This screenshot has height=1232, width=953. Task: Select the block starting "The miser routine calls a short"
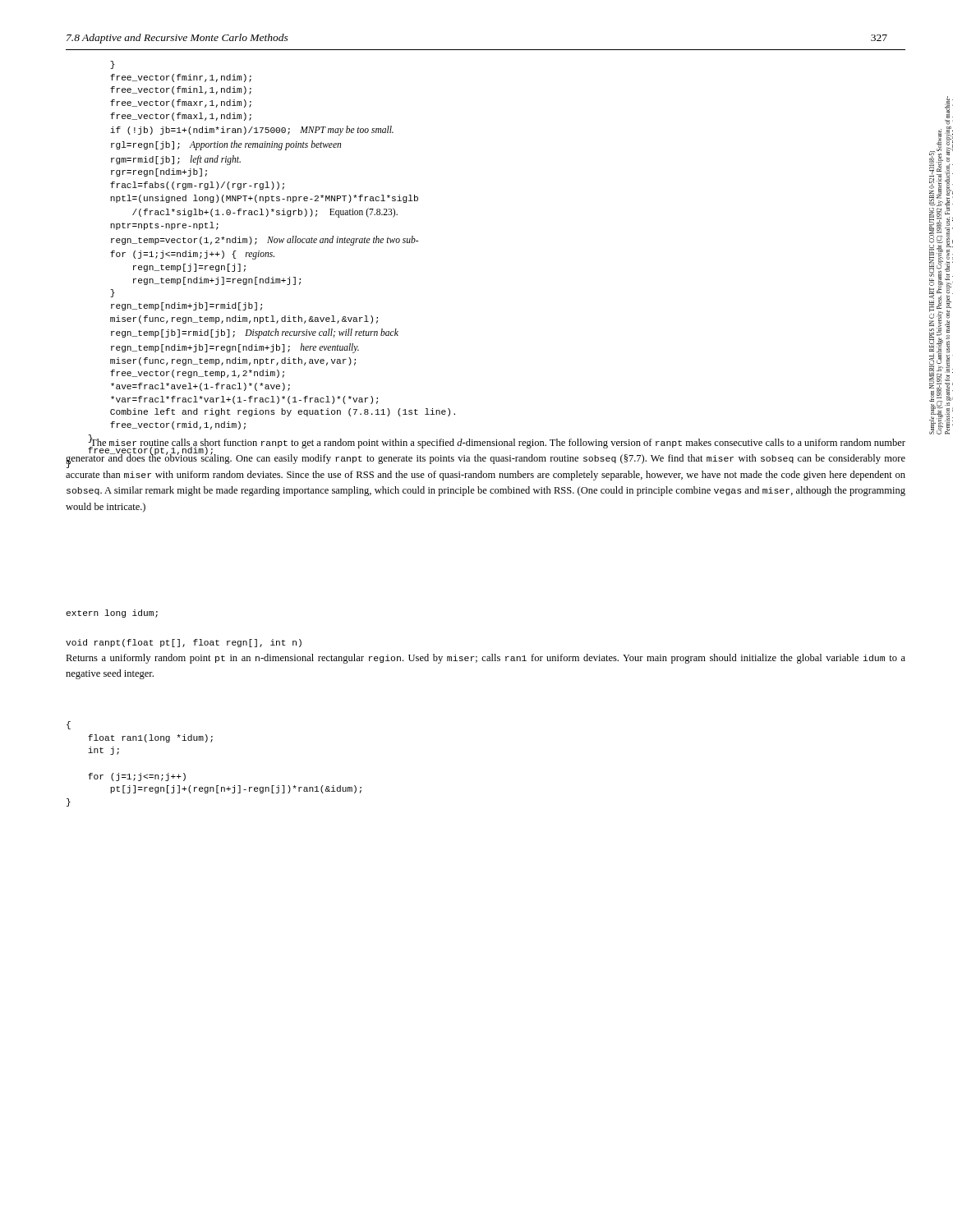[486, 475]
